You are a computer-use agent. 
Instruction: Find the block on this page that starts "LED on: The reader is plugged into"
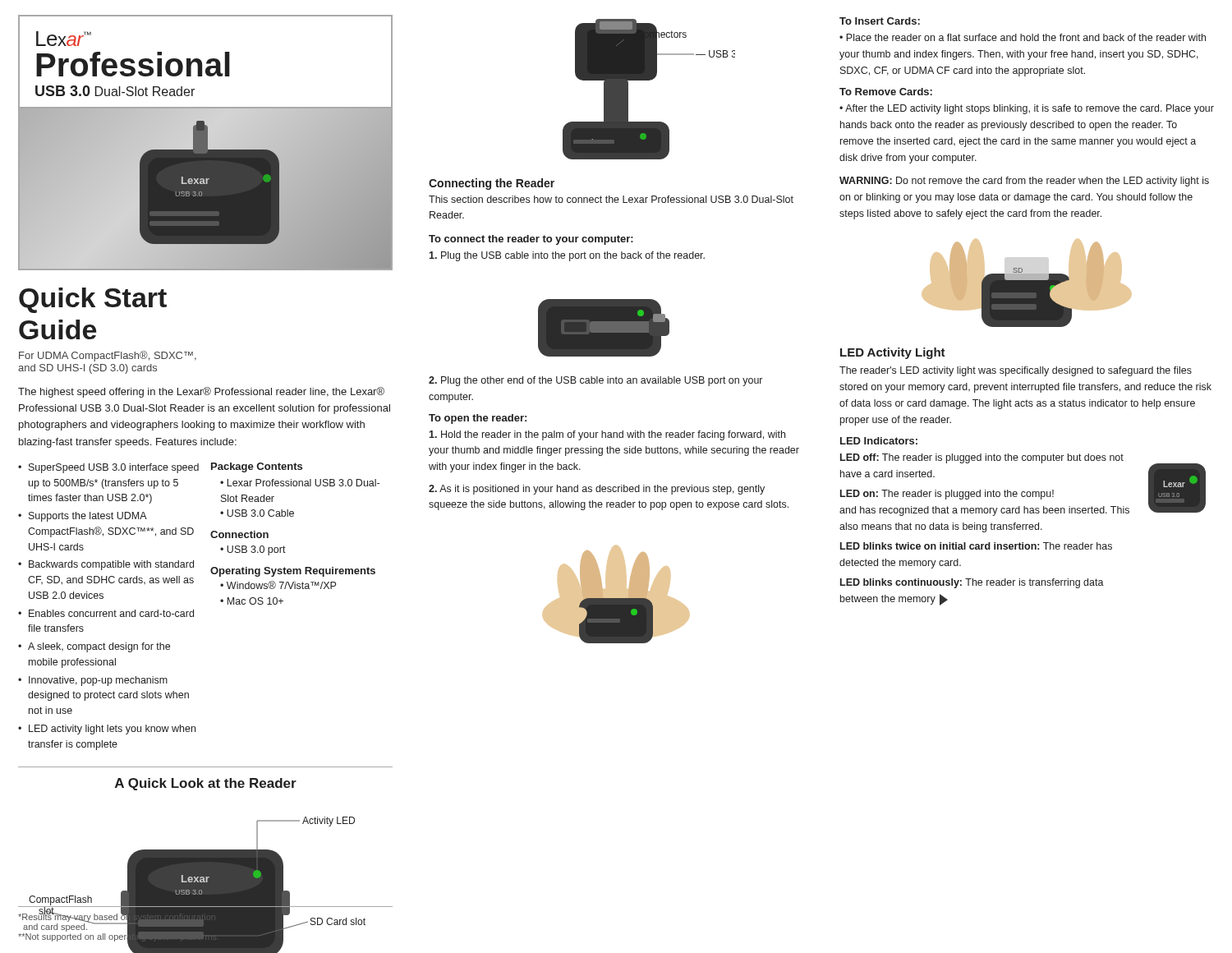click(x=985, y=510)
